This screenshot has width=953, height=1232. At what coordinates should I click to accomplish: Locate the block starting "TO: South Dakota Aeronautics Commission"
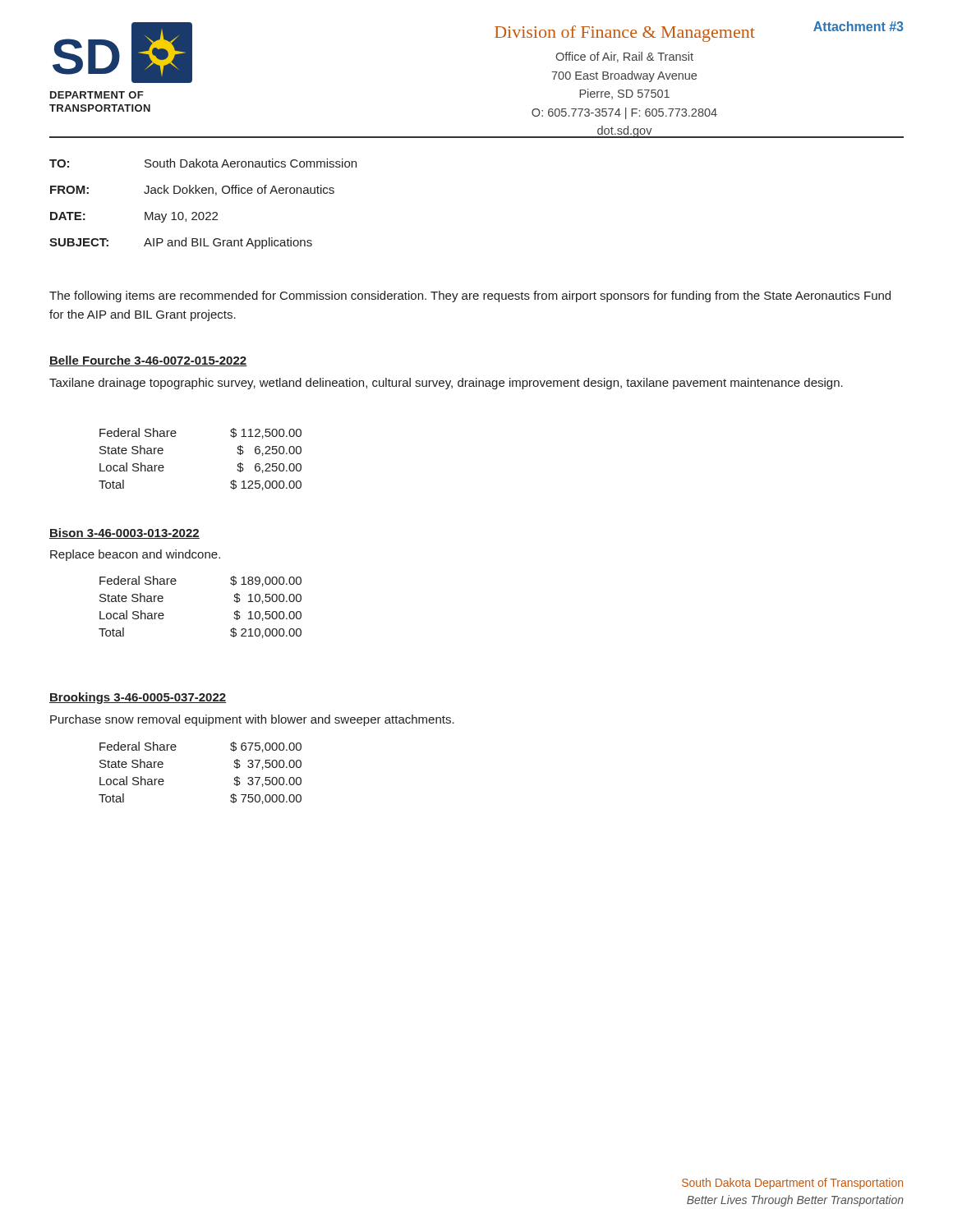pyautogui.click(x=203, y=163)
